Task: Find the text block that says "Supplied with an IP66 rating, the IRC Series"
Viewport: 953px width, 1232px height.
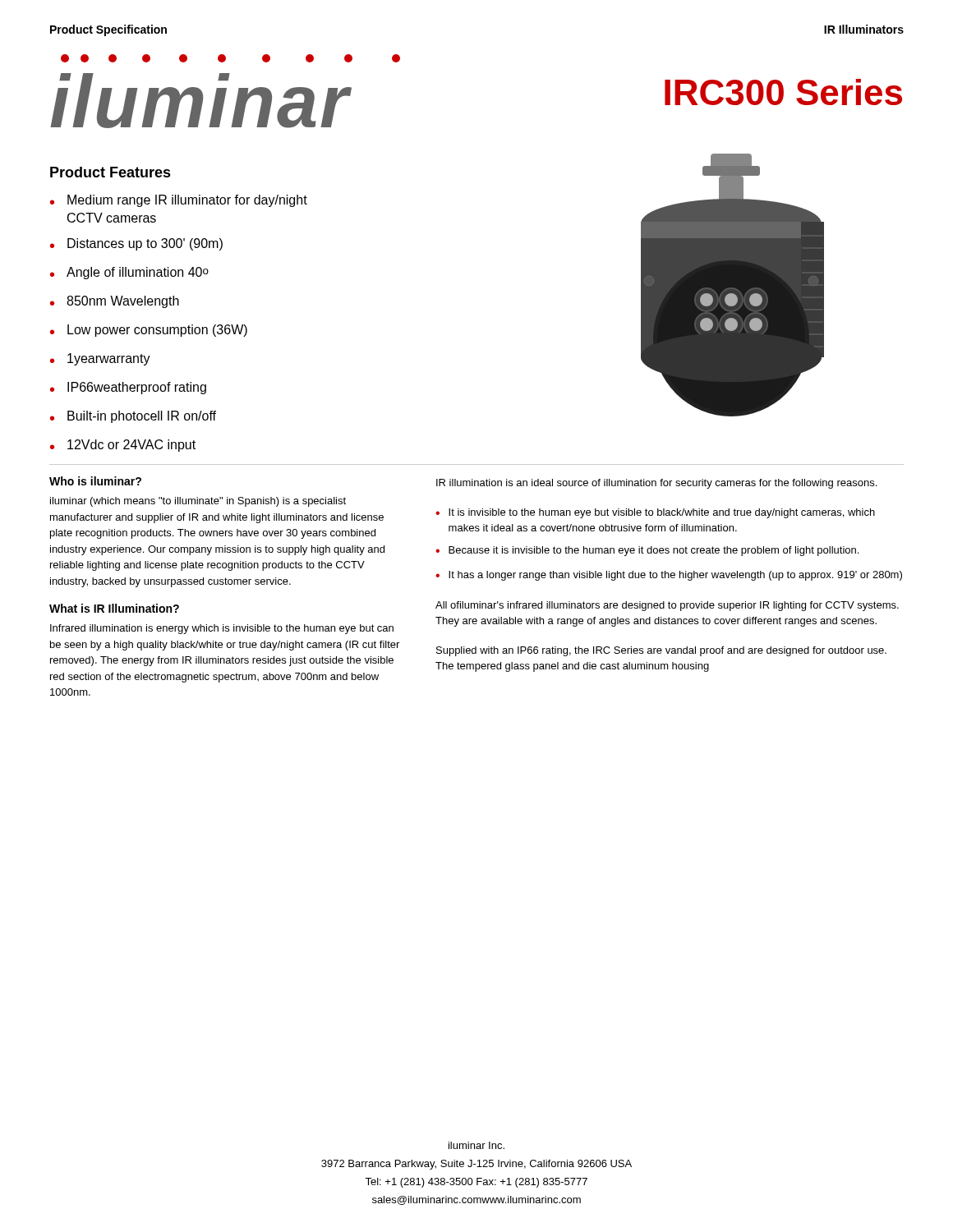Action: click(x=670, y=658)
